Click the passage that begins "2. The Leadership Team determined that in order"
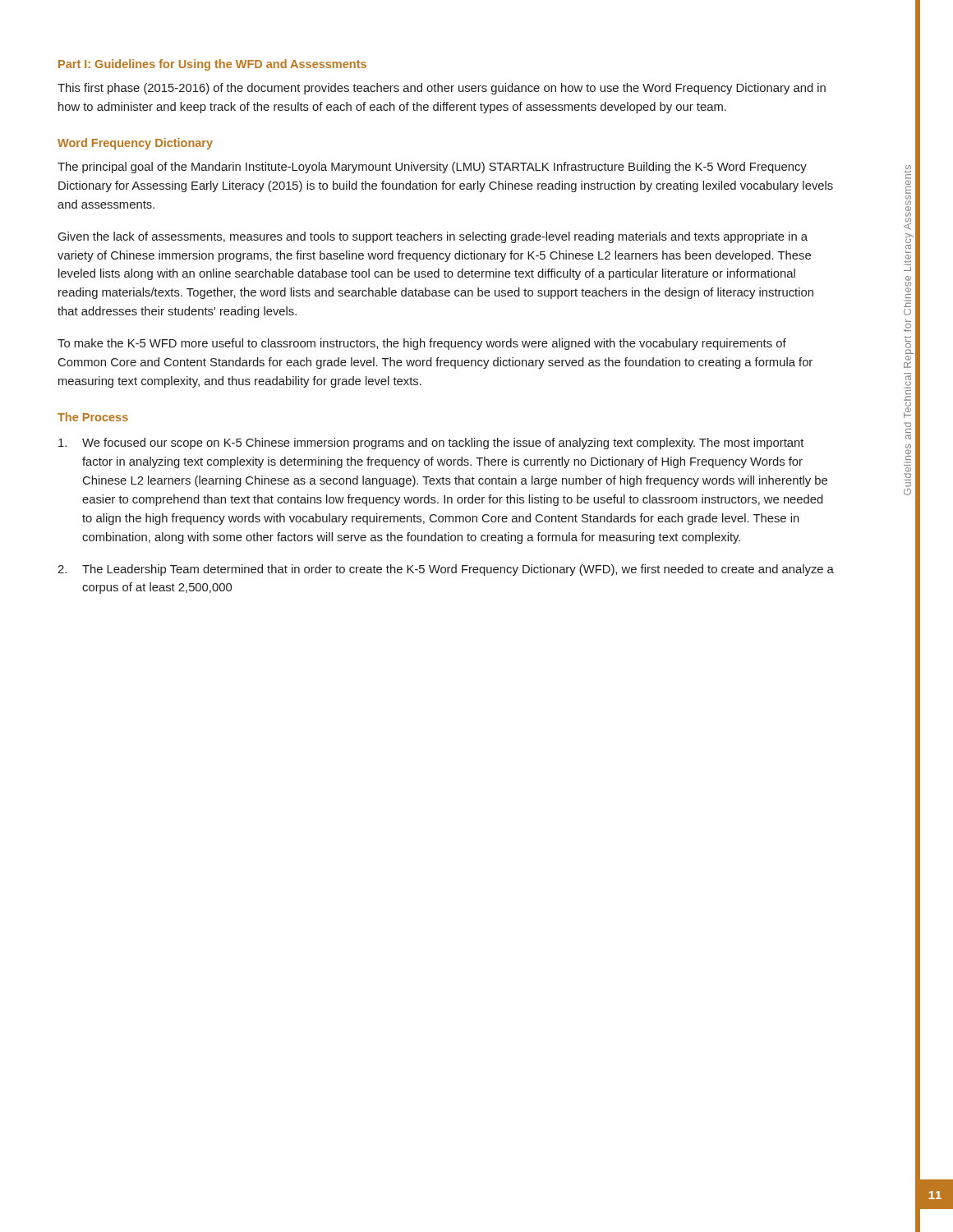This screenshot has height=1232, width=953. pyautogui.click(x=446, y=579)
